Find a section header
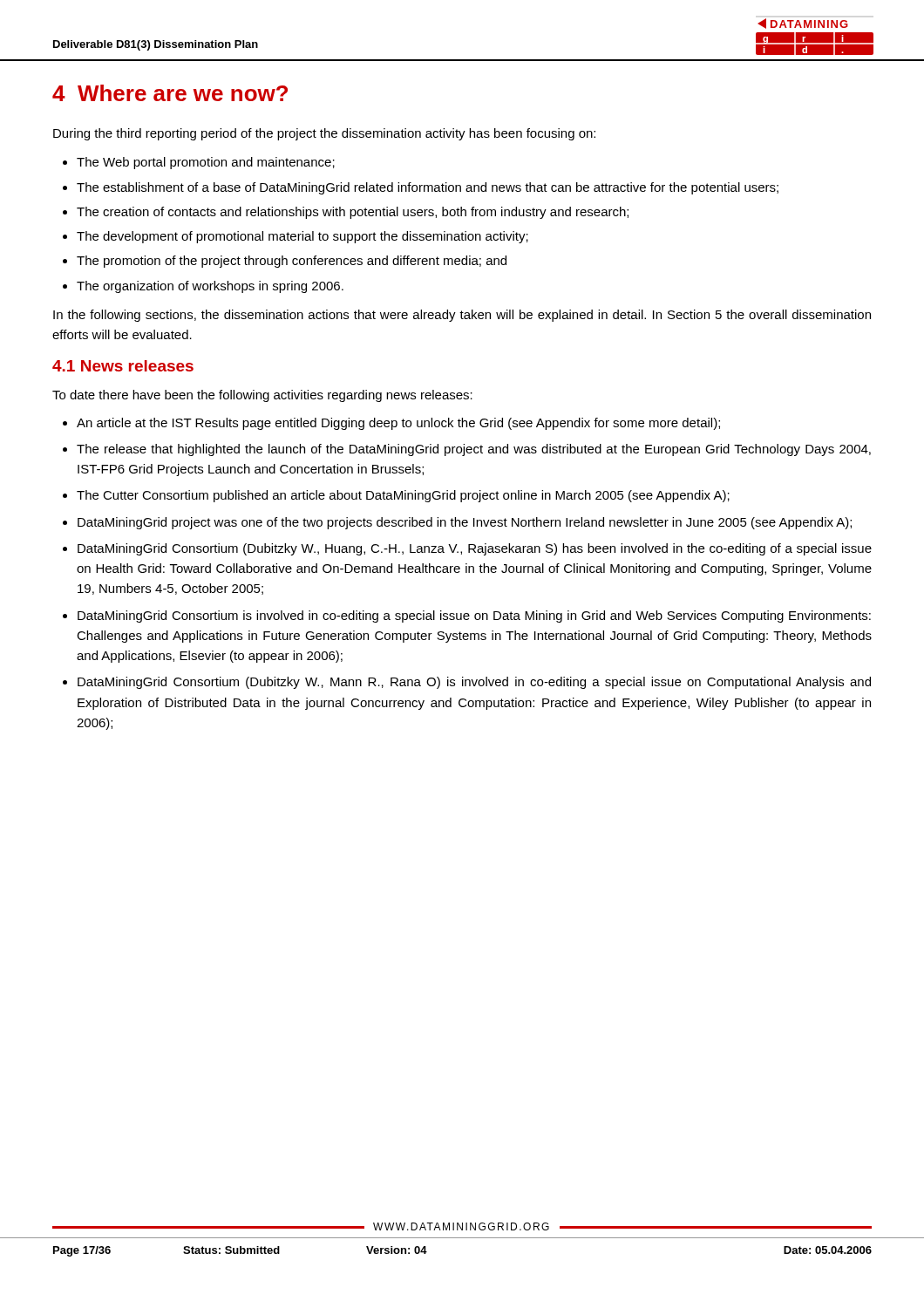The width and height of the screenshot is (924, 1308). point(123,366)
